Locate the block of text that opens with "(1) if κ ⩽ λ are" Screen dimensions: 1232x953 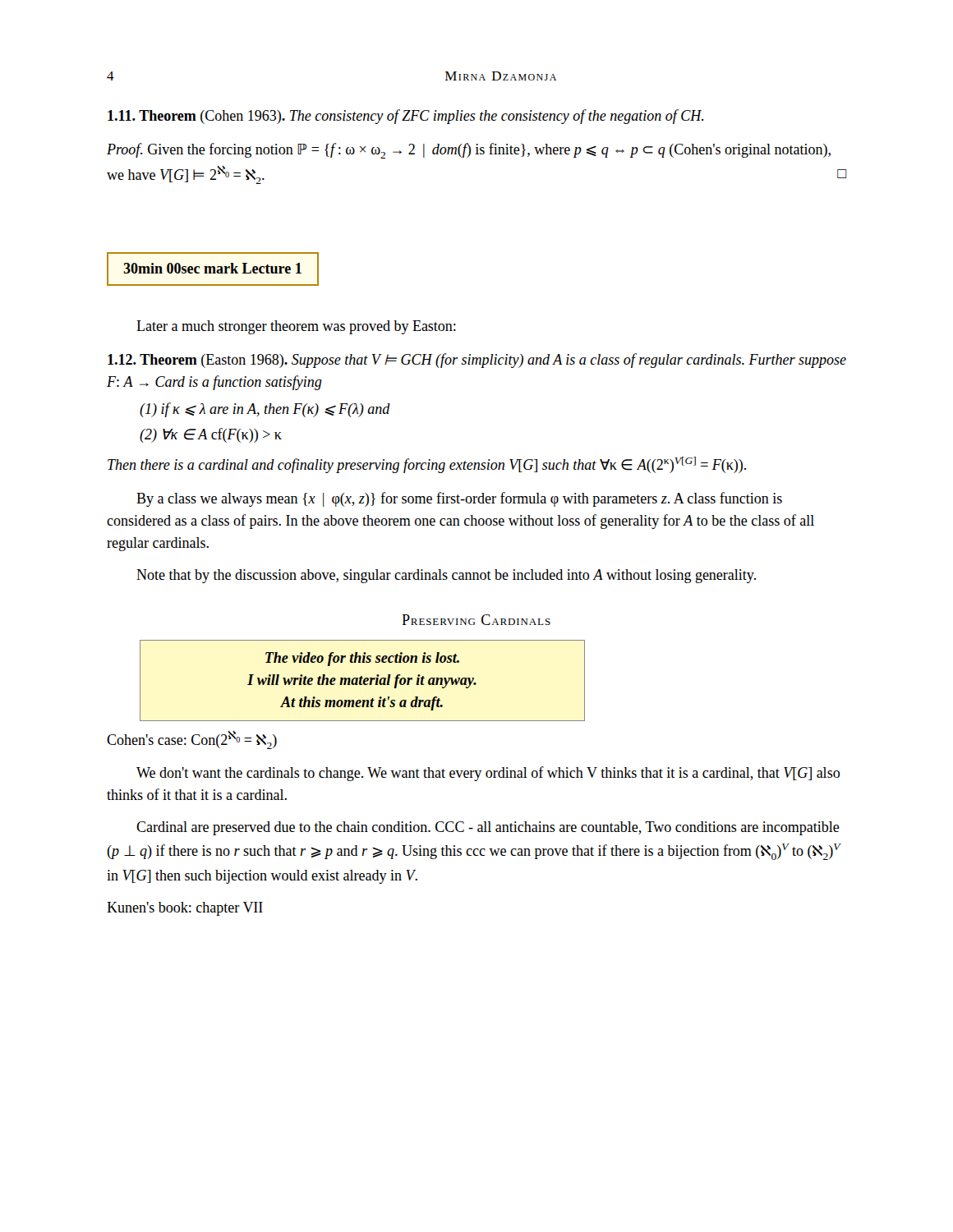265,409
